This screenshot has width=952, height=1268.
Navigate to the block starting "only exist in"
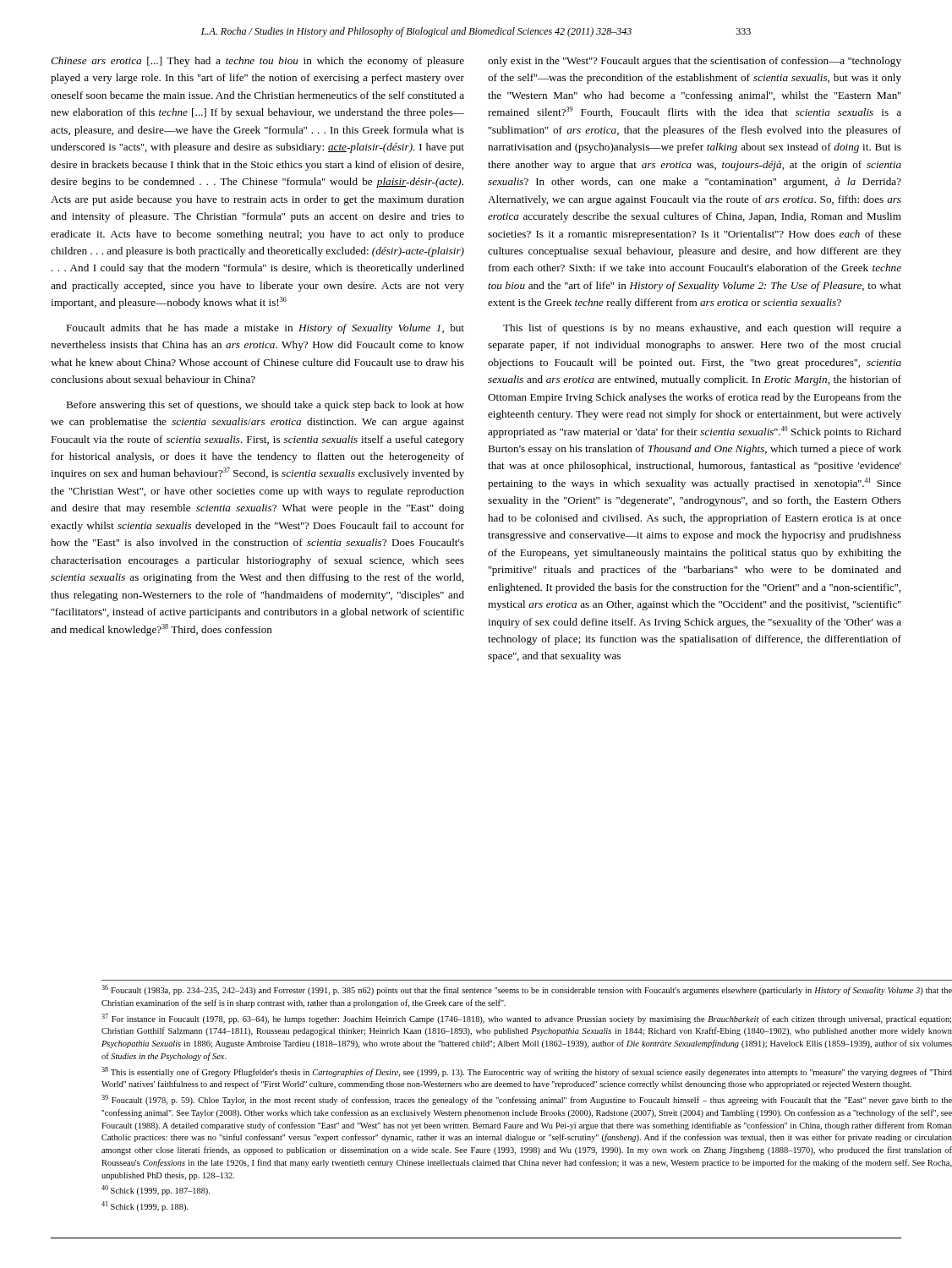(695, 182)
